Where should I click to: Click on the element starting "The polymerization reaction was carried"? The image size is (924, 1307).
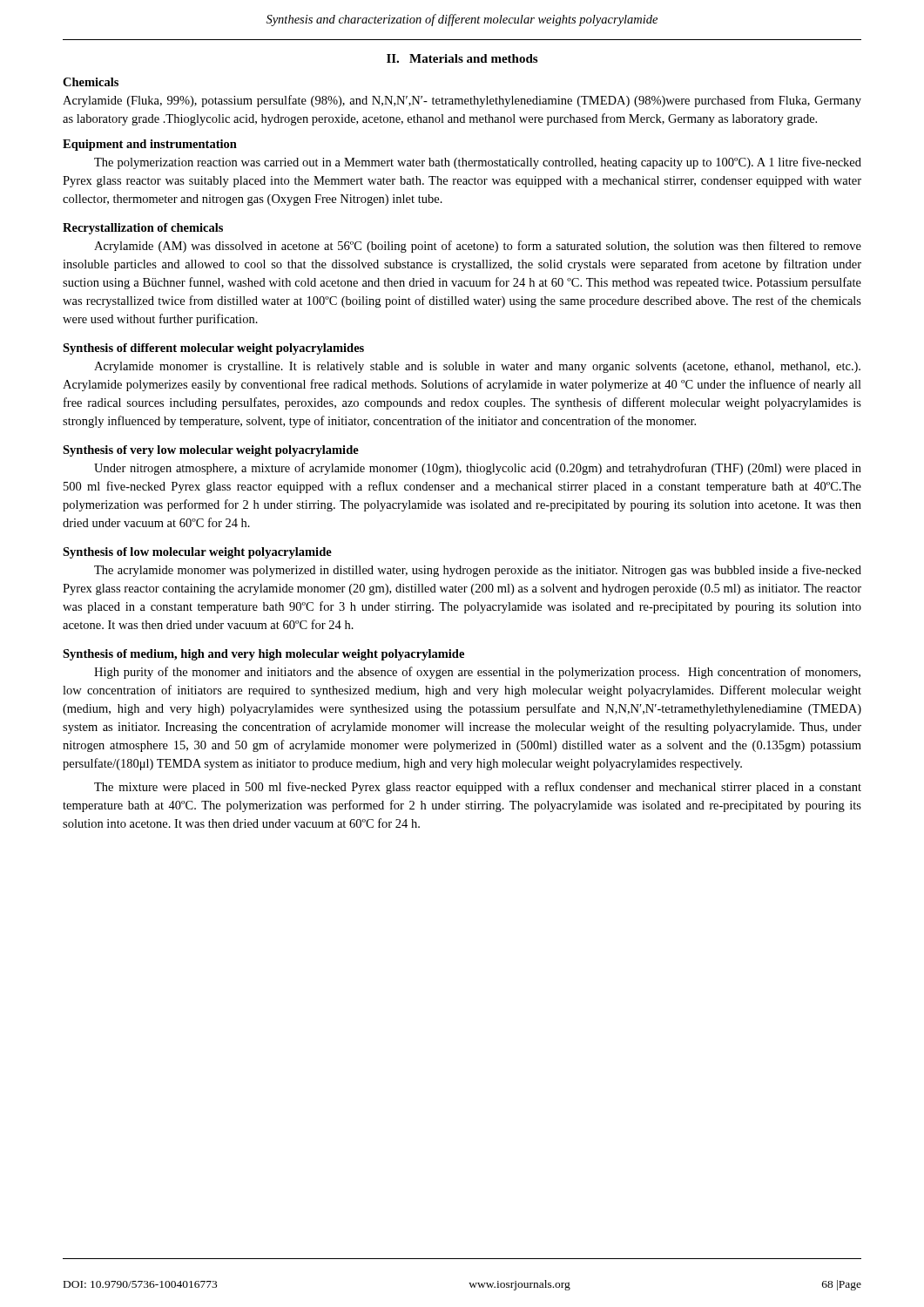pos(462,180)
